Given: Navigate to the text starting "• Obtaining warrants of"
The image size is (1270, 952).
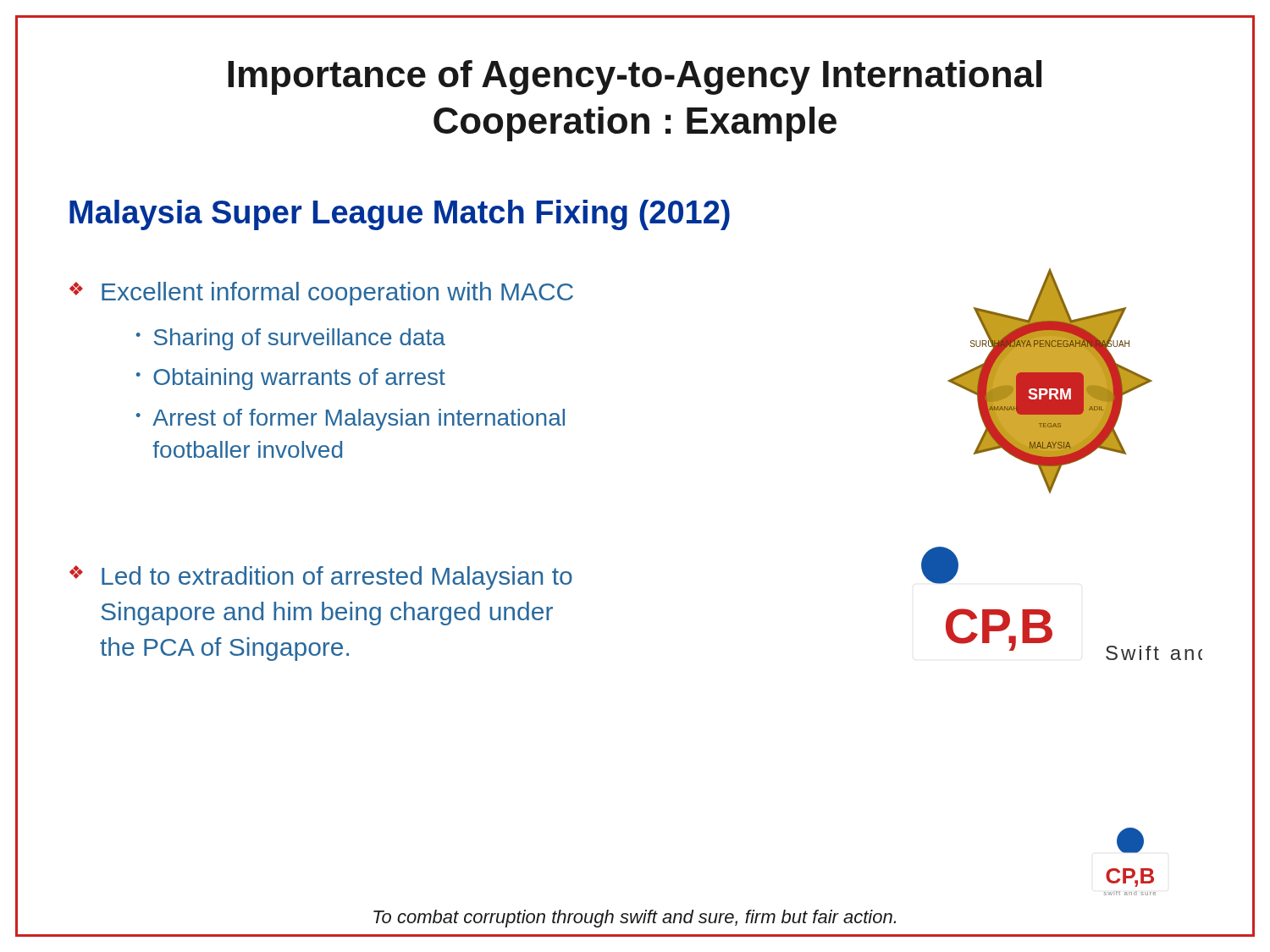Looking at the screenshot, I should pyautogui.click(x=290, y=378).
